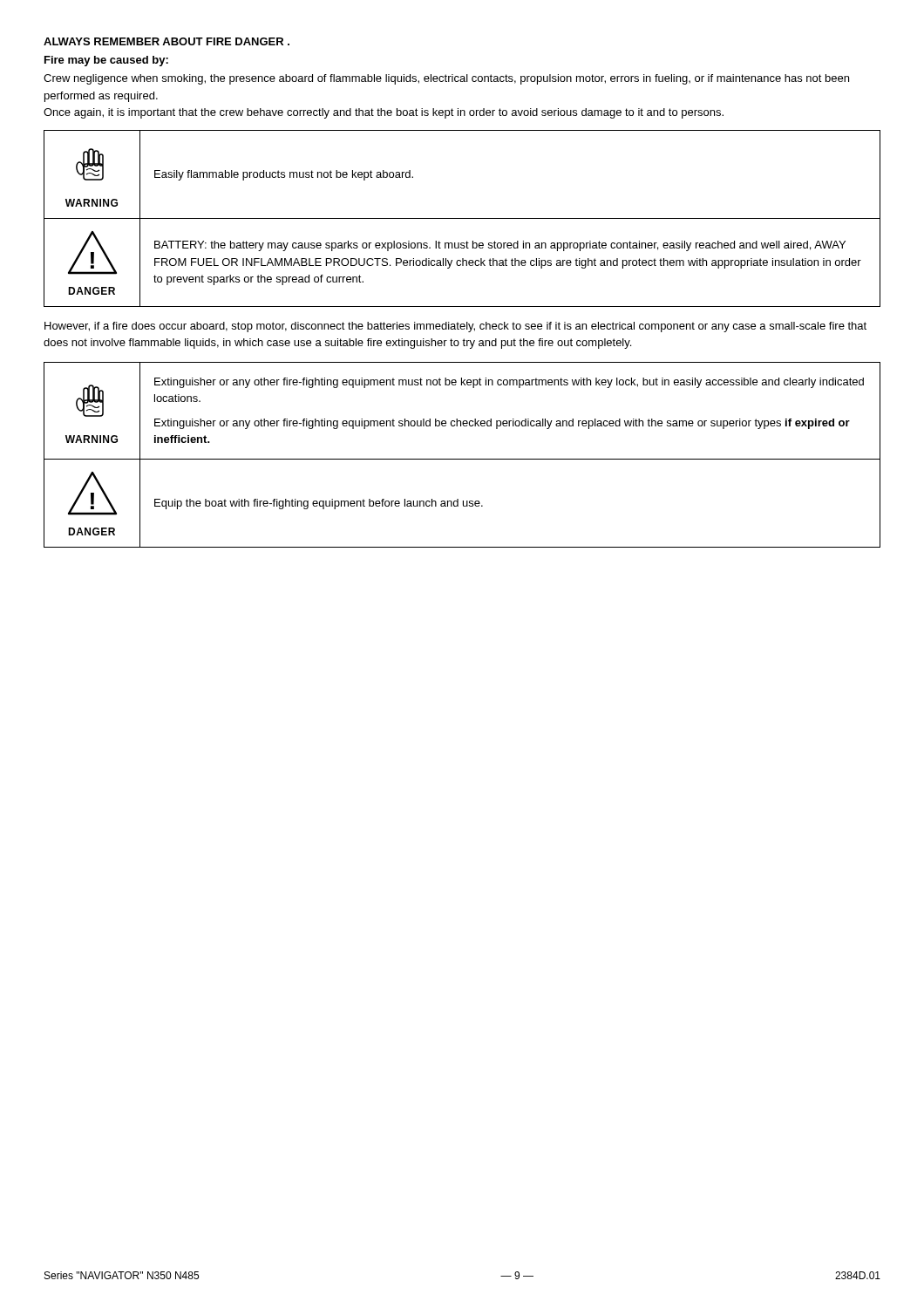Point to the passage starting "BATTERY: the battery may cause sparks or explosions."

coord(507,262)
